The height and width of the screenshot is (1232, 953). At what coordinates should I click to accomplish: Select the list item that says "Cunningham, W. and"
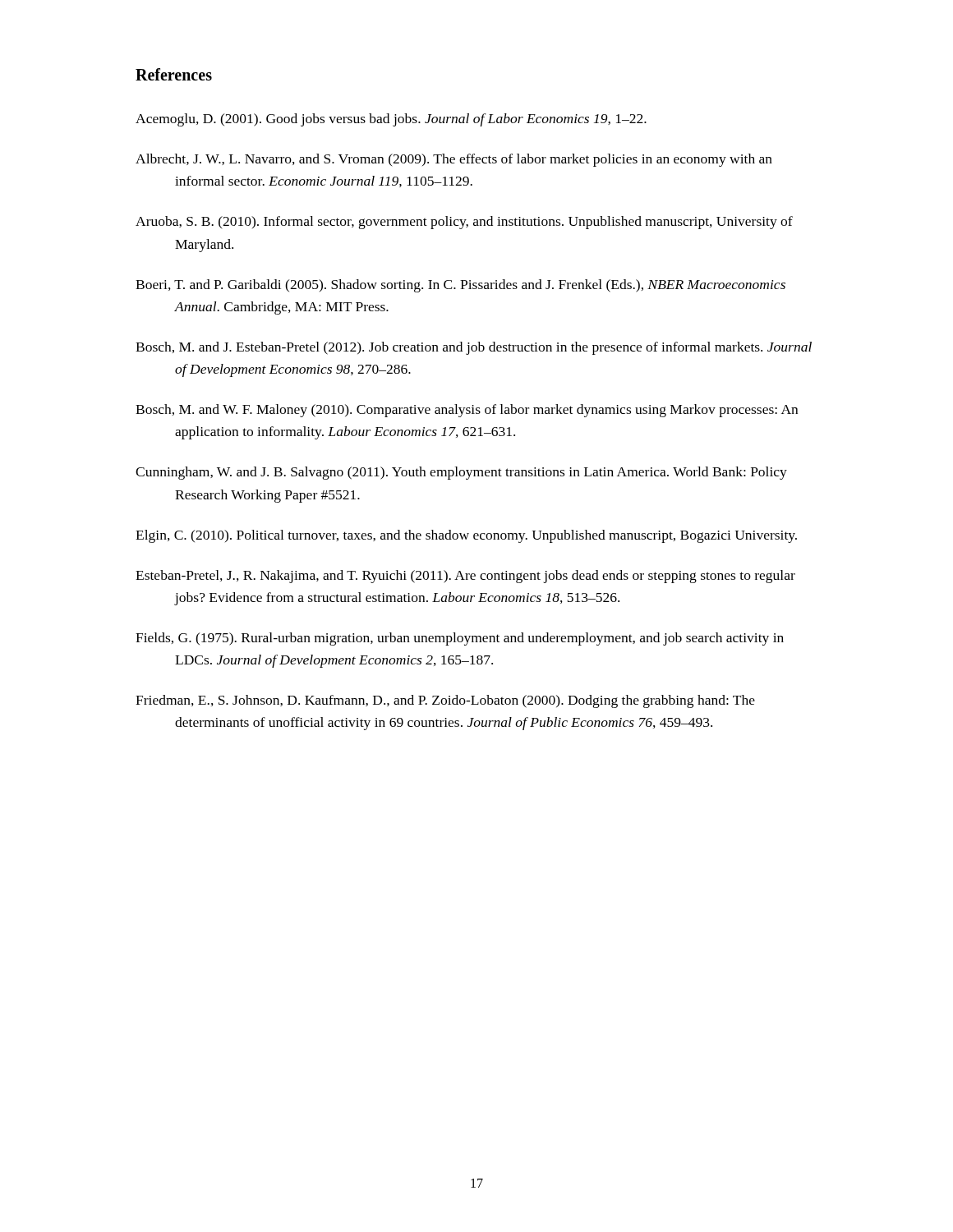click(x=461, y=483)
